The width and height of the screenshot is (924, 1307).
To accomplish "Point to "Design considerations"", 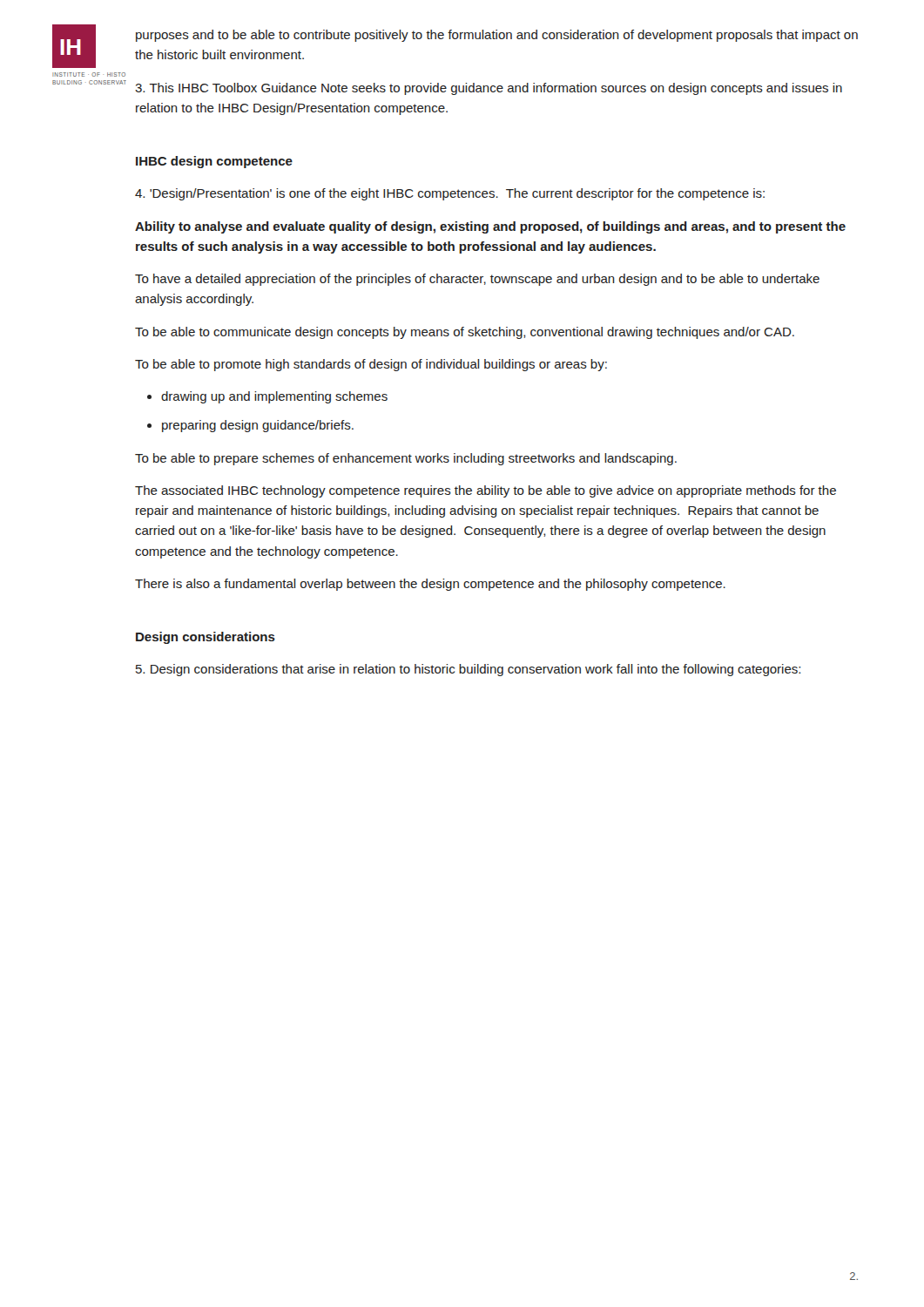I will click(205, 637).
